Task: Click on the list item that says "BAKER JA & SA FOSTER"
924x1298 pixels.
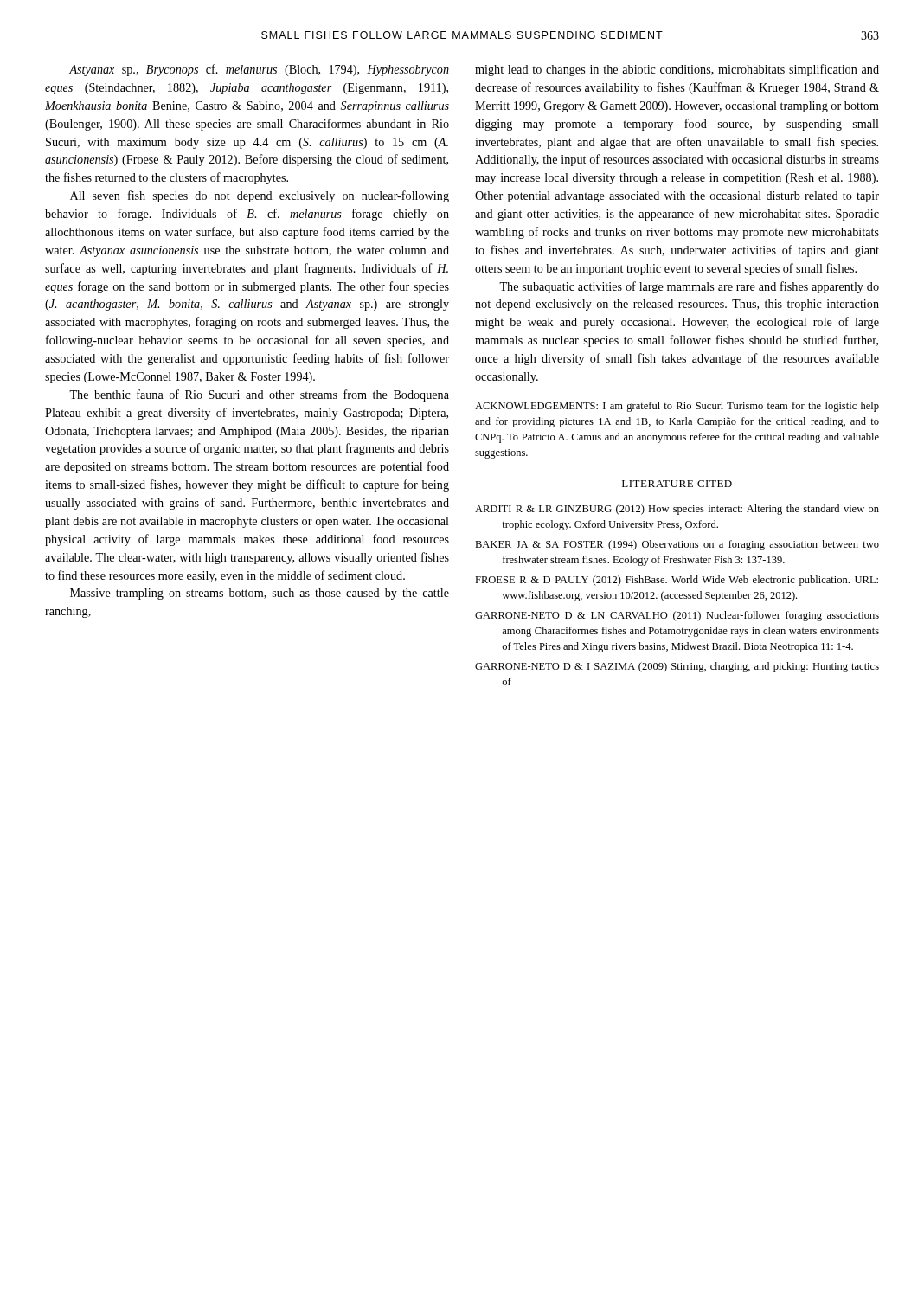Action: pos(677,552)
